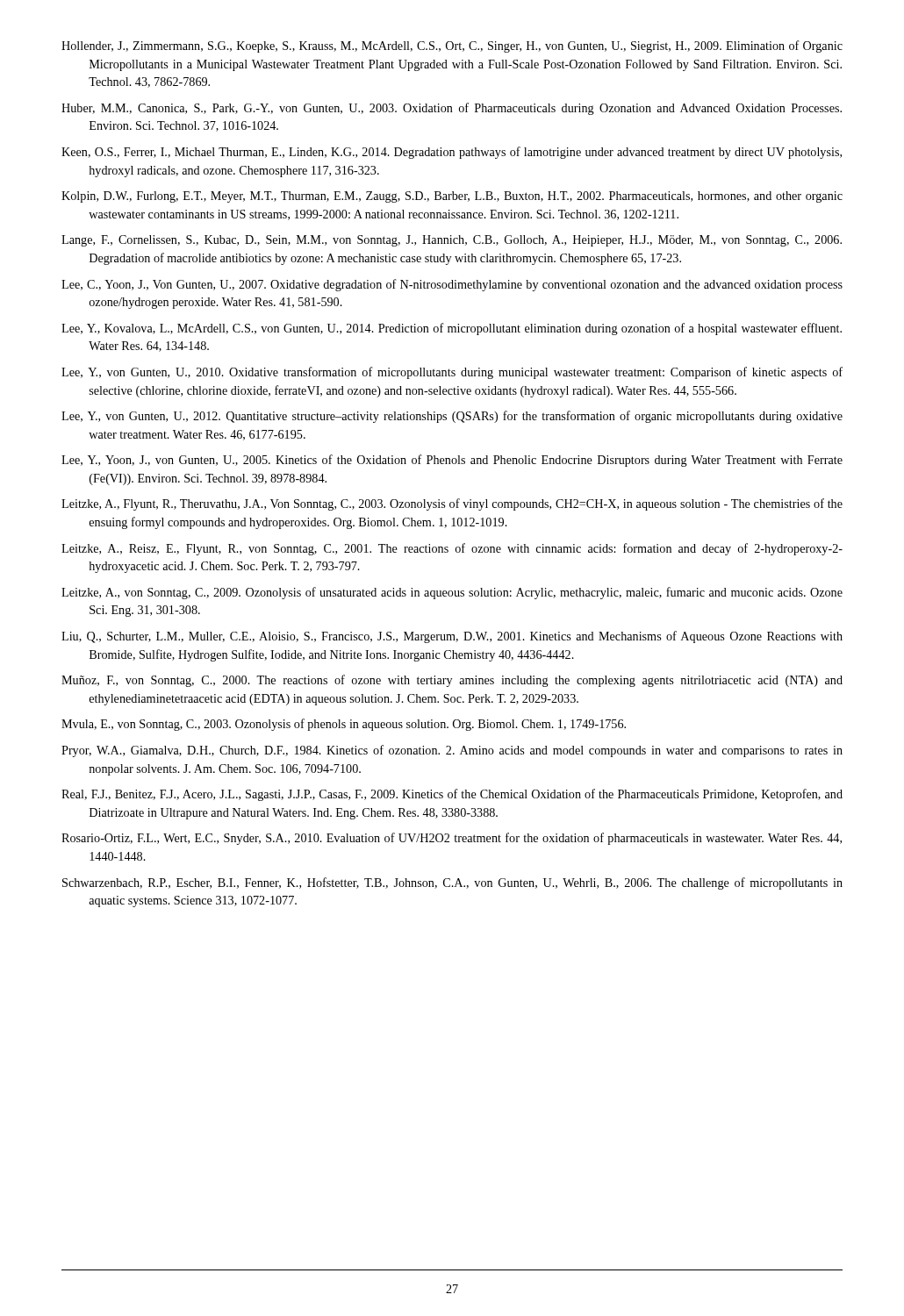Point to the block starting "Pryor, W.A., Giamalva, D.H., Church,"
904x1316 pixels.
tap(452, 759)
